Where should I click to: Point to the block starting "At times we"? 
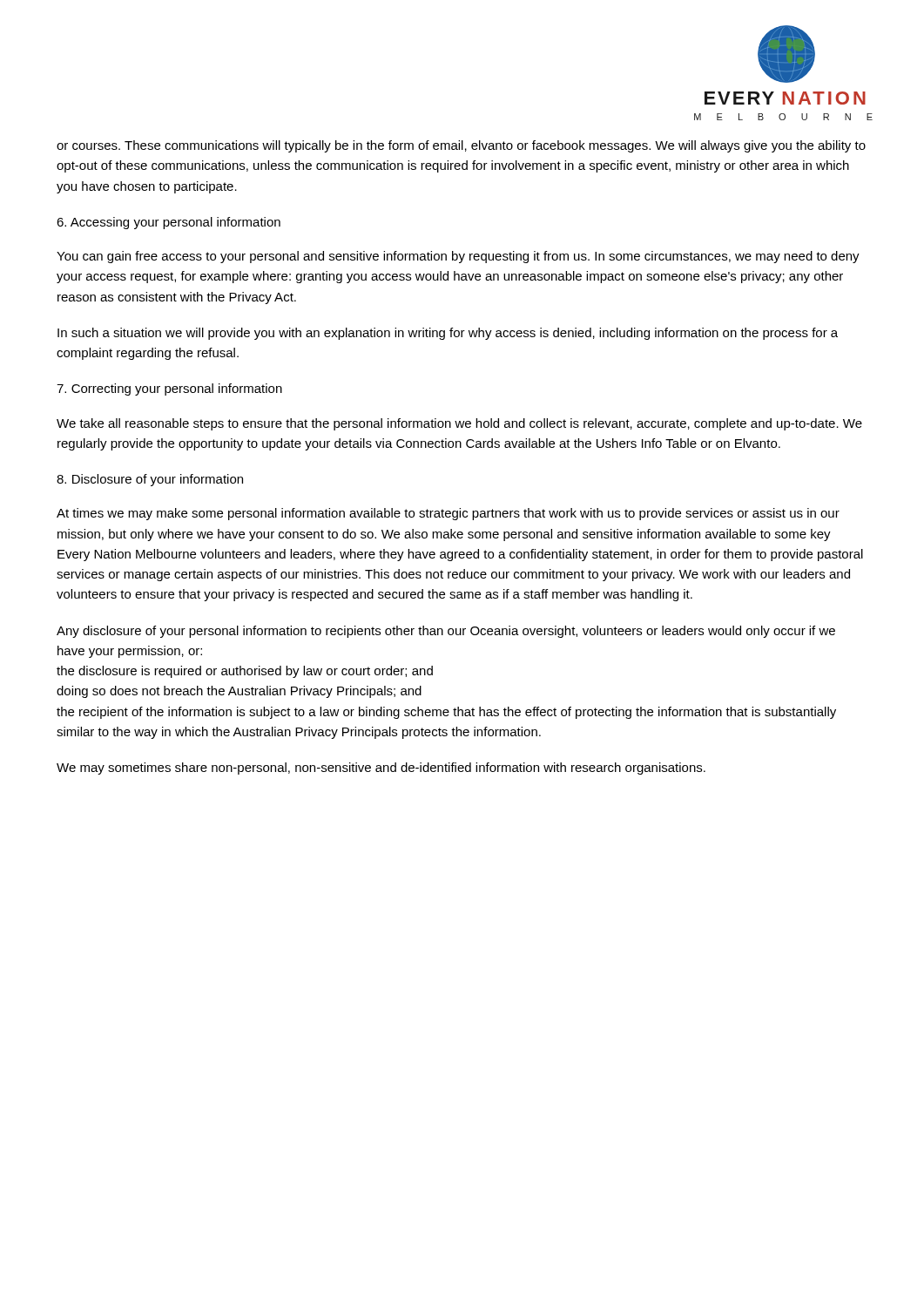(x=460, y=554)
